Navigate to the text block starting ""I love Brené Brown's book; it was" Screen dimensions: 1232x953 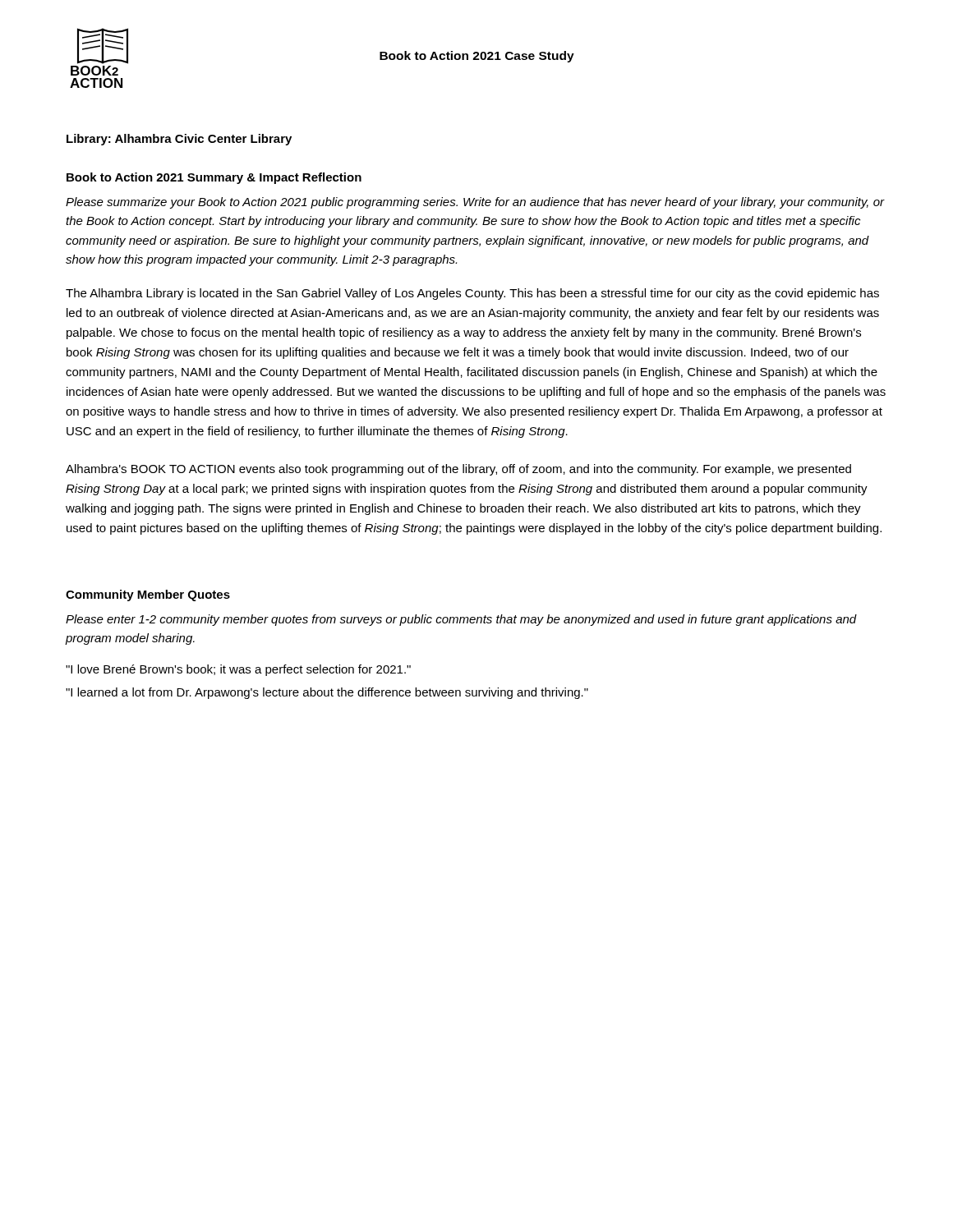click(238, 669)
